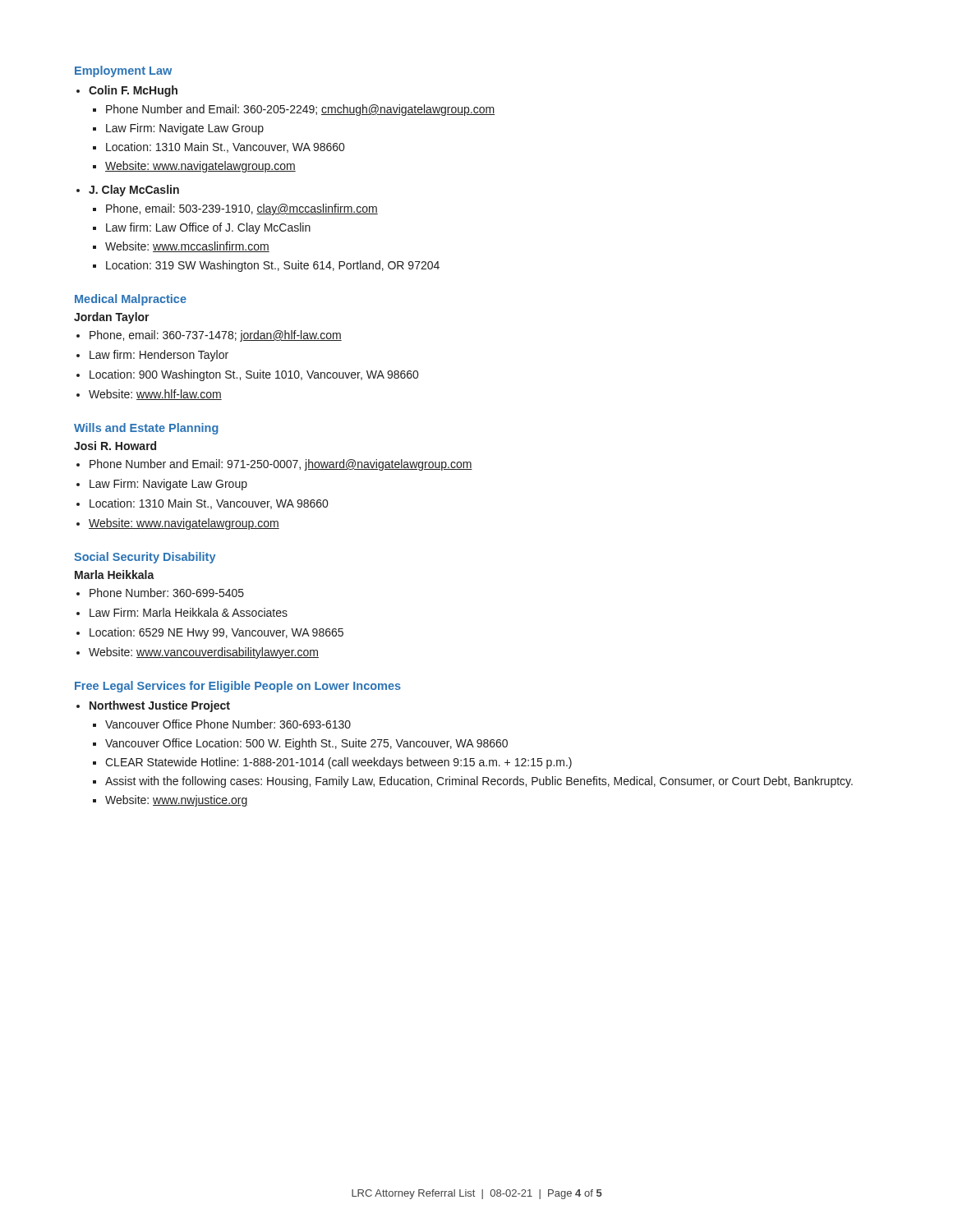This screenshot has height=1232, width=953.
Task: Select the block starting "Phone, email: 503-239-1910, clay@mccaslinfirm.com"
Action: [x=241, y=209]
